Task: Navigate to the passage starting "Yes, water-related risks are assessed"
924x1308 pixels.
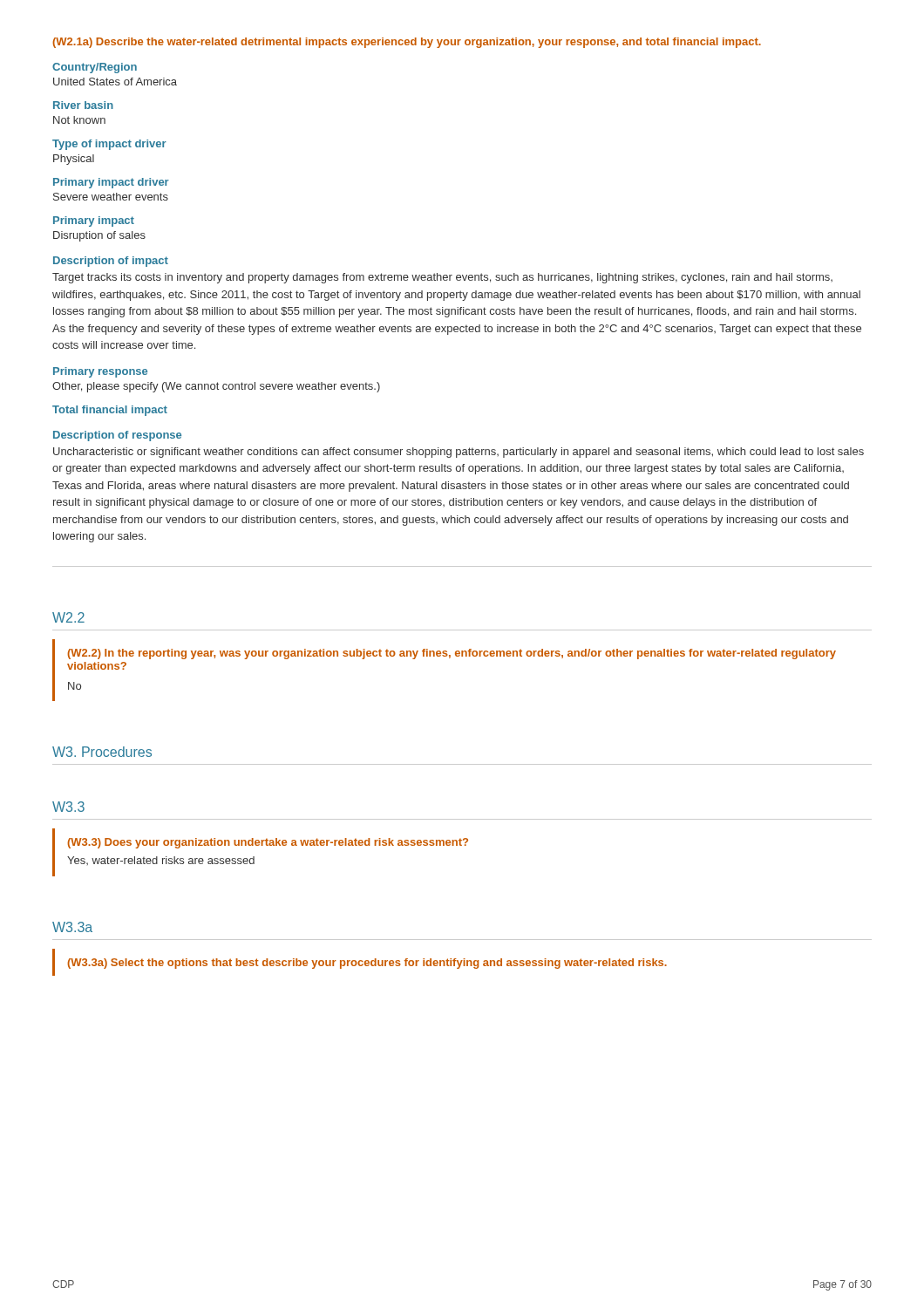Action: click(x=161, y=860)
